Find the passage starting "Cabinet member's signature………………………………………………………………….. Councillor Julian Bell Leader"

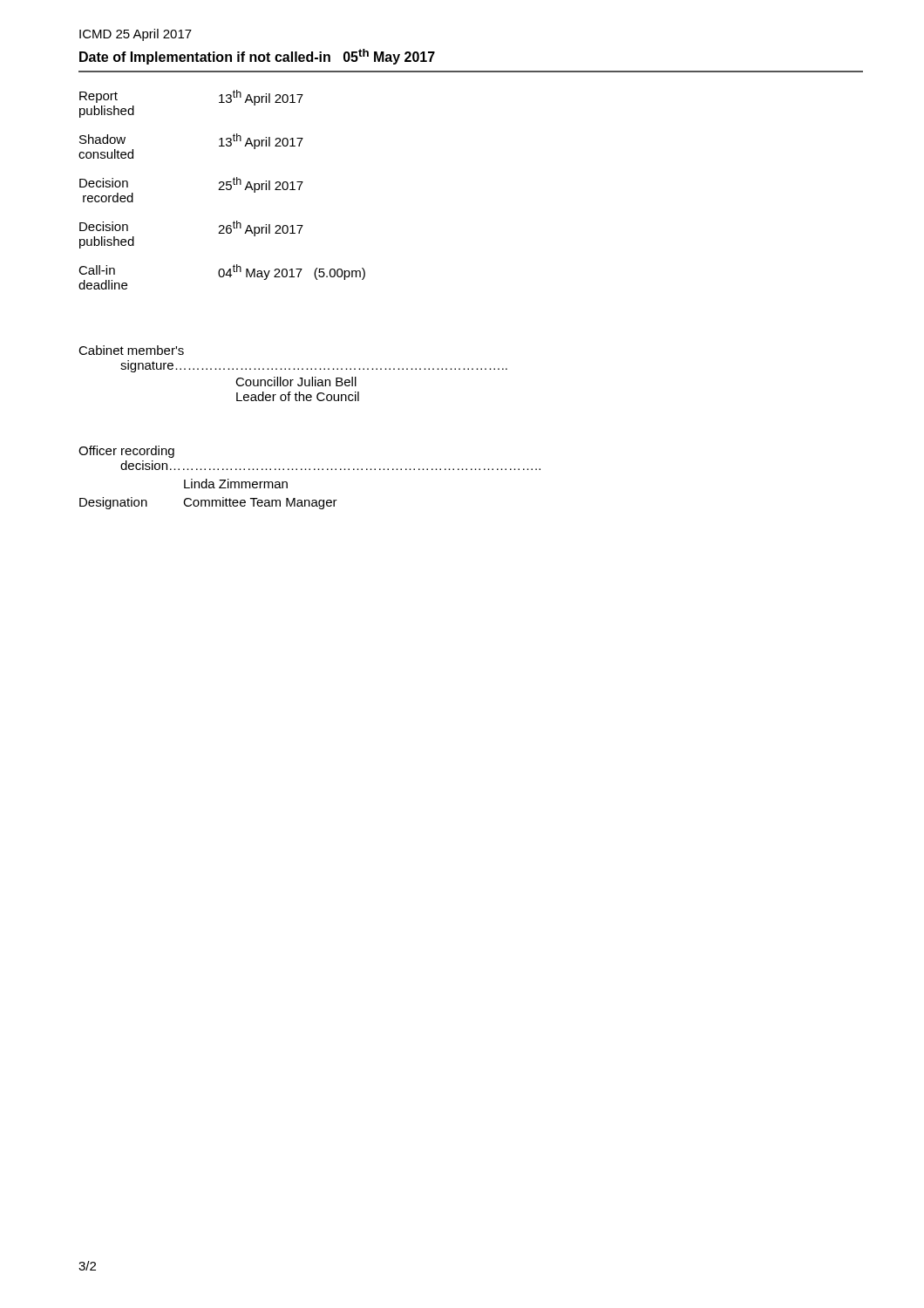[x=471, y=373]
